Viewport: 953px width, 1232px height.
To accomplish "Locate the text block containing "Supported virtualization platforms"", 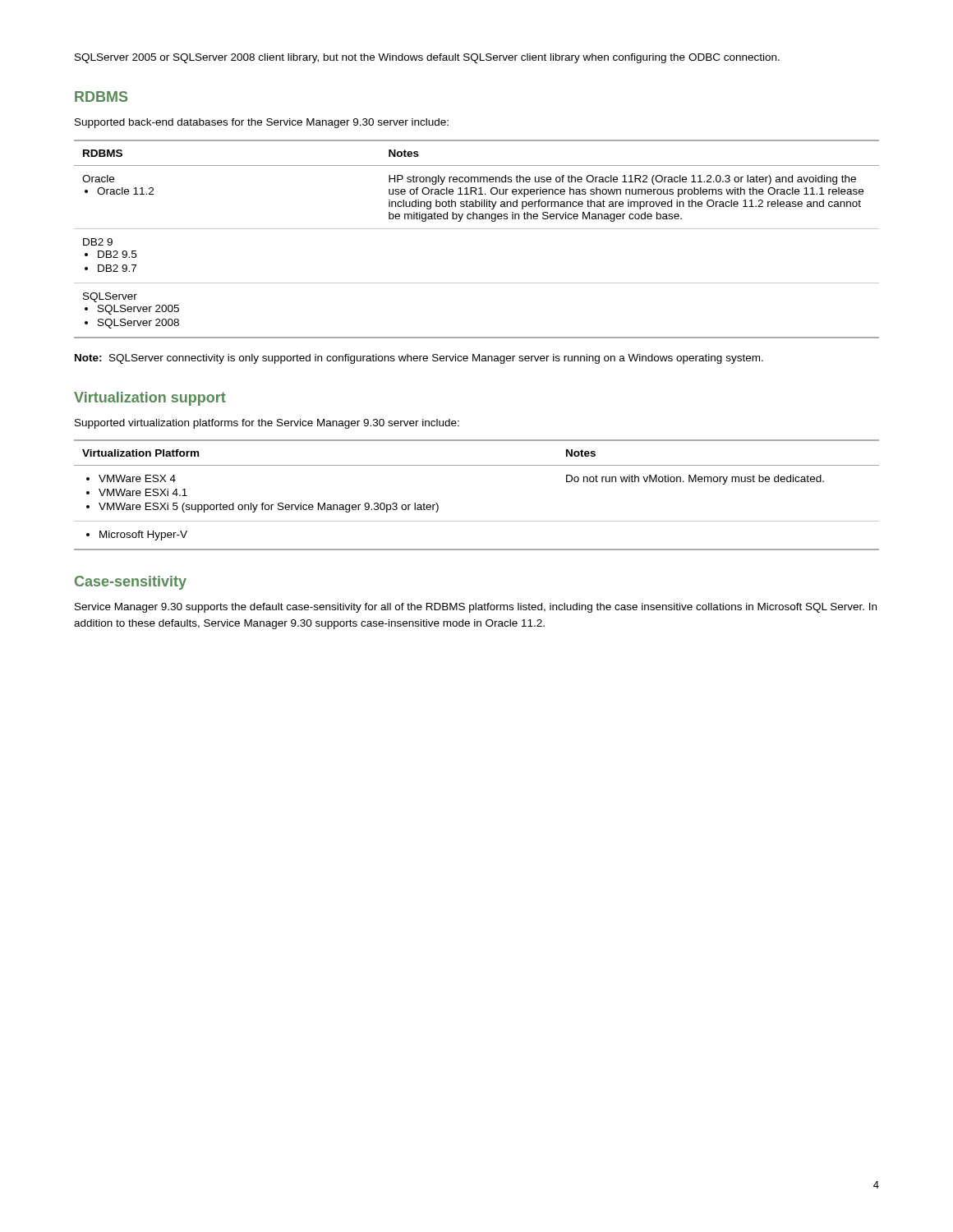I will pyautogui.click(x=267, y=422).
